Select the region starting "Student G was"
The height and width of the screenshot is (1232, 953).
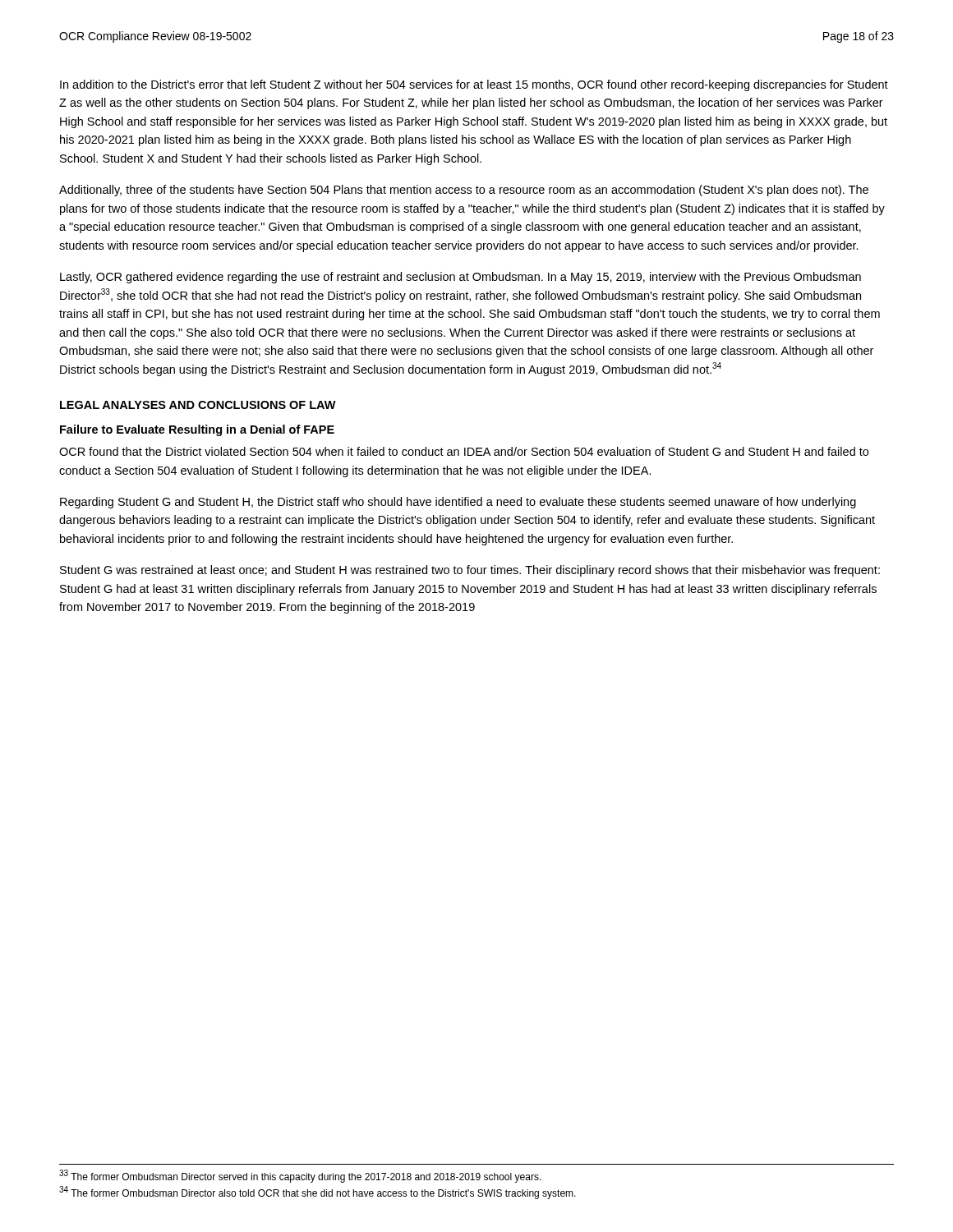(x=470, y=589)
